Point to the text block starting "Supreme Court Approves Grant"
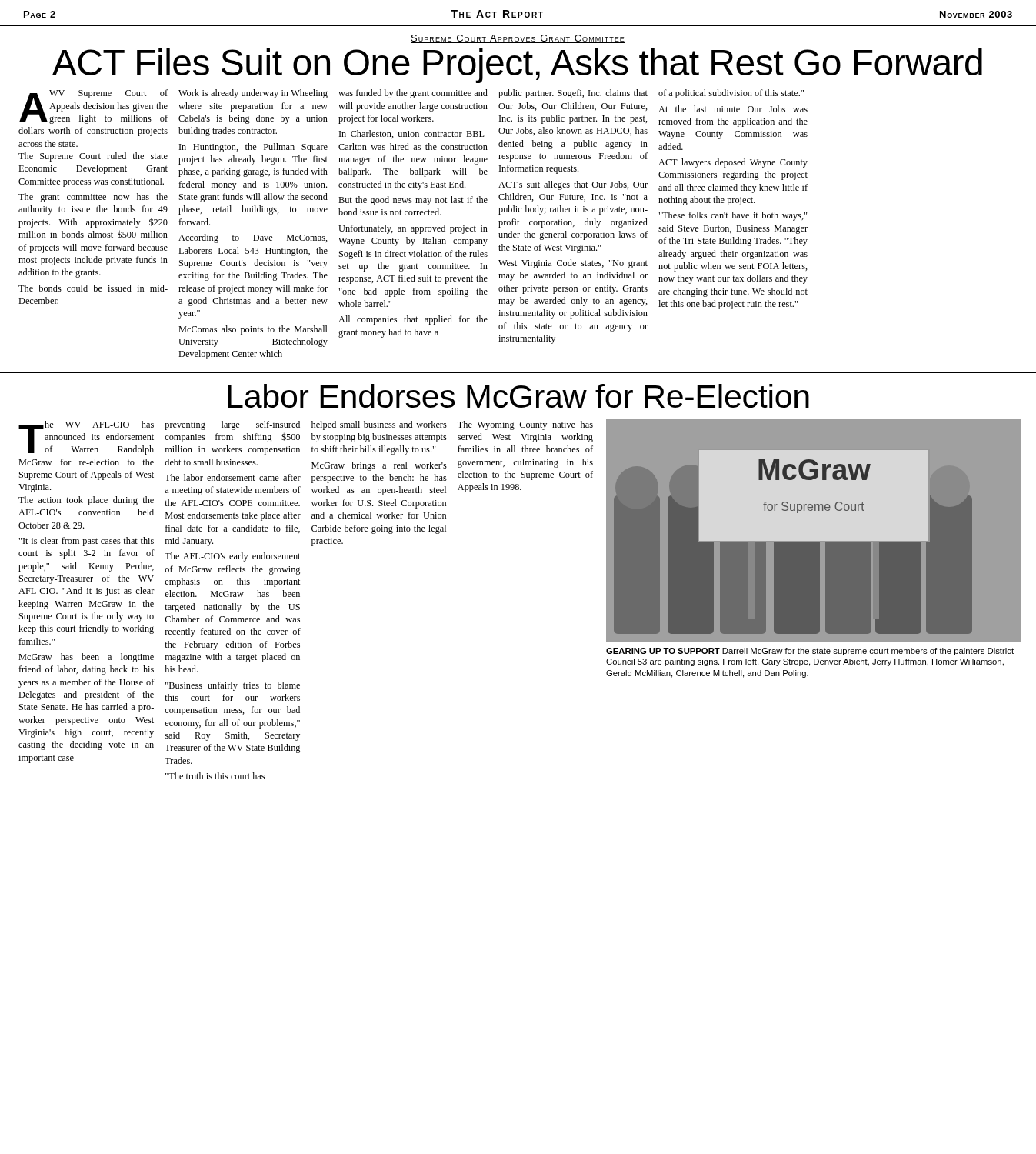This screenshot has height=1154, width=1036. coord(518,38)
